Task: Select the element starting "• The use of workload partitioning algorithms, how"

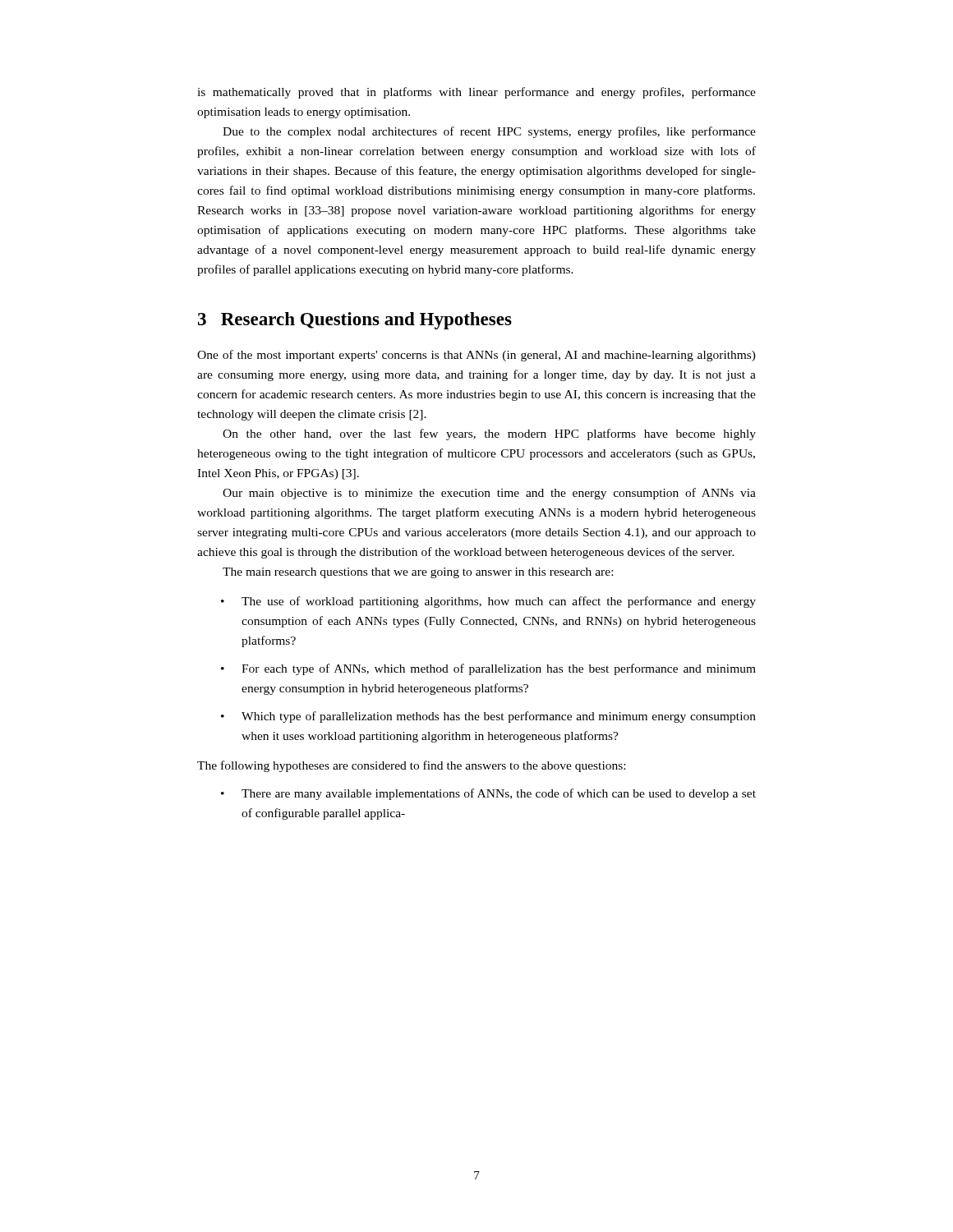Action: [x=488, y=621]
